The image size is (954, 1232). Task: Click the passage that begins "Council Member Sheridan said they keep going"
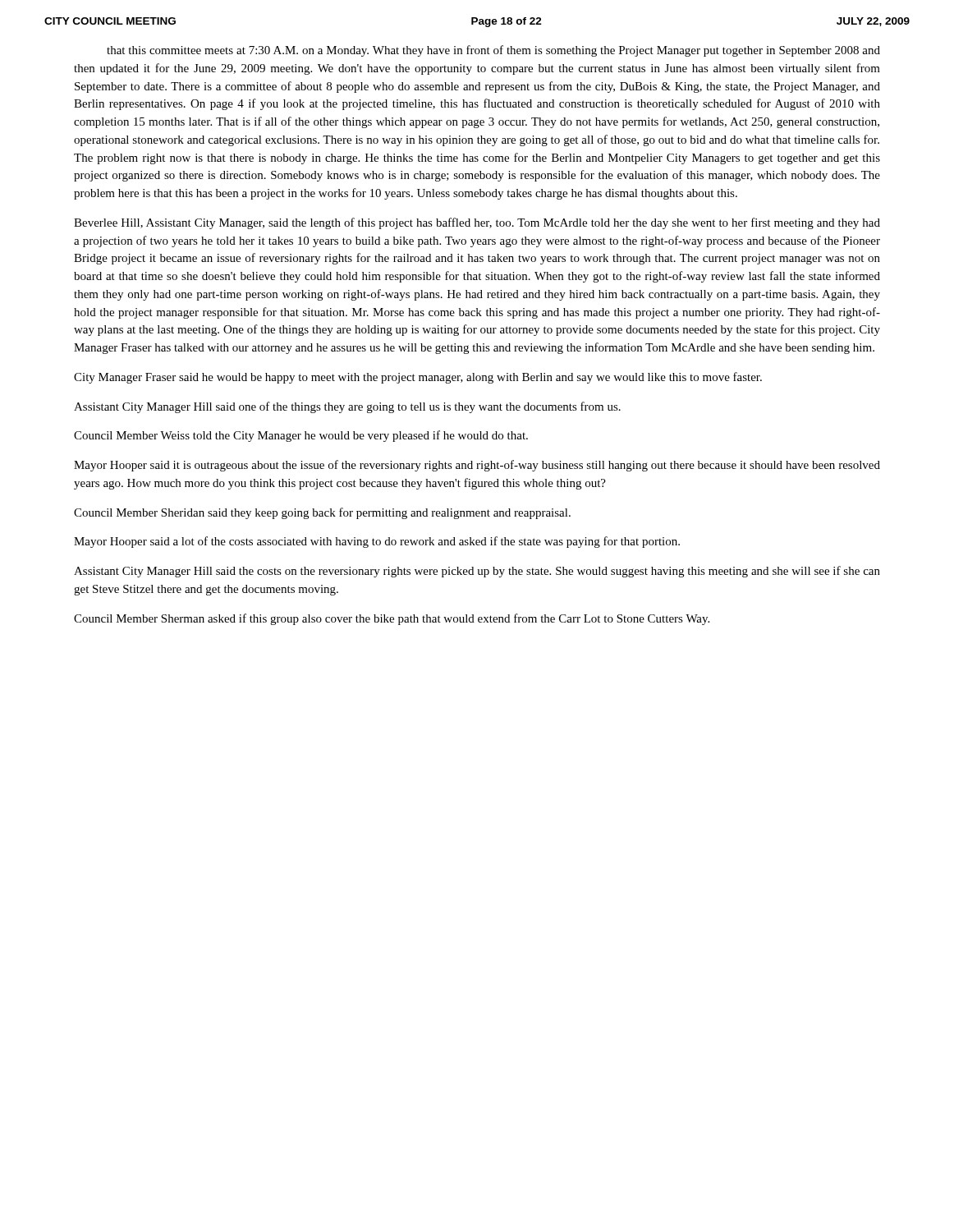323,512
